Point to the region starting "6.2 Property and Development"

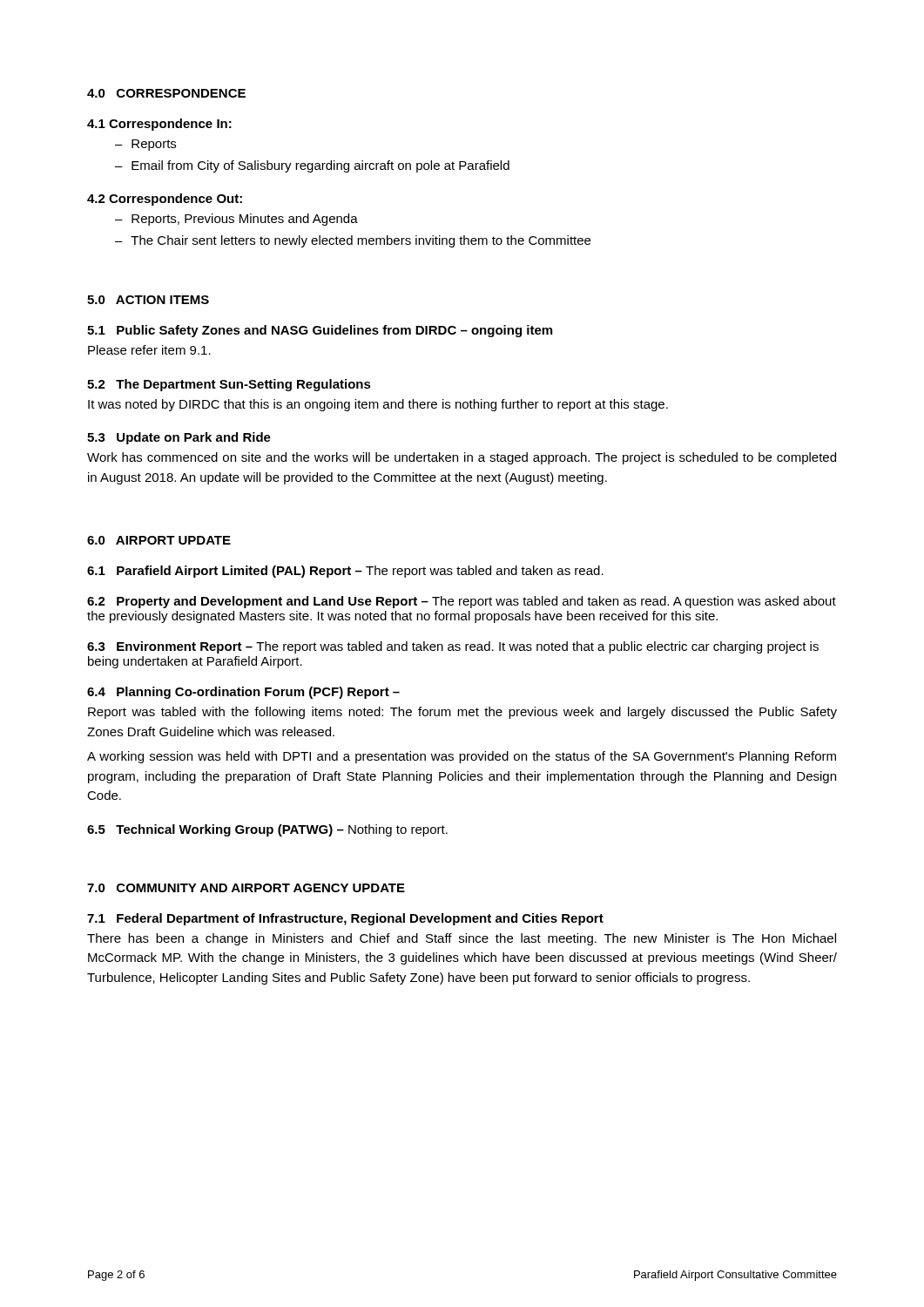[461, 608]
